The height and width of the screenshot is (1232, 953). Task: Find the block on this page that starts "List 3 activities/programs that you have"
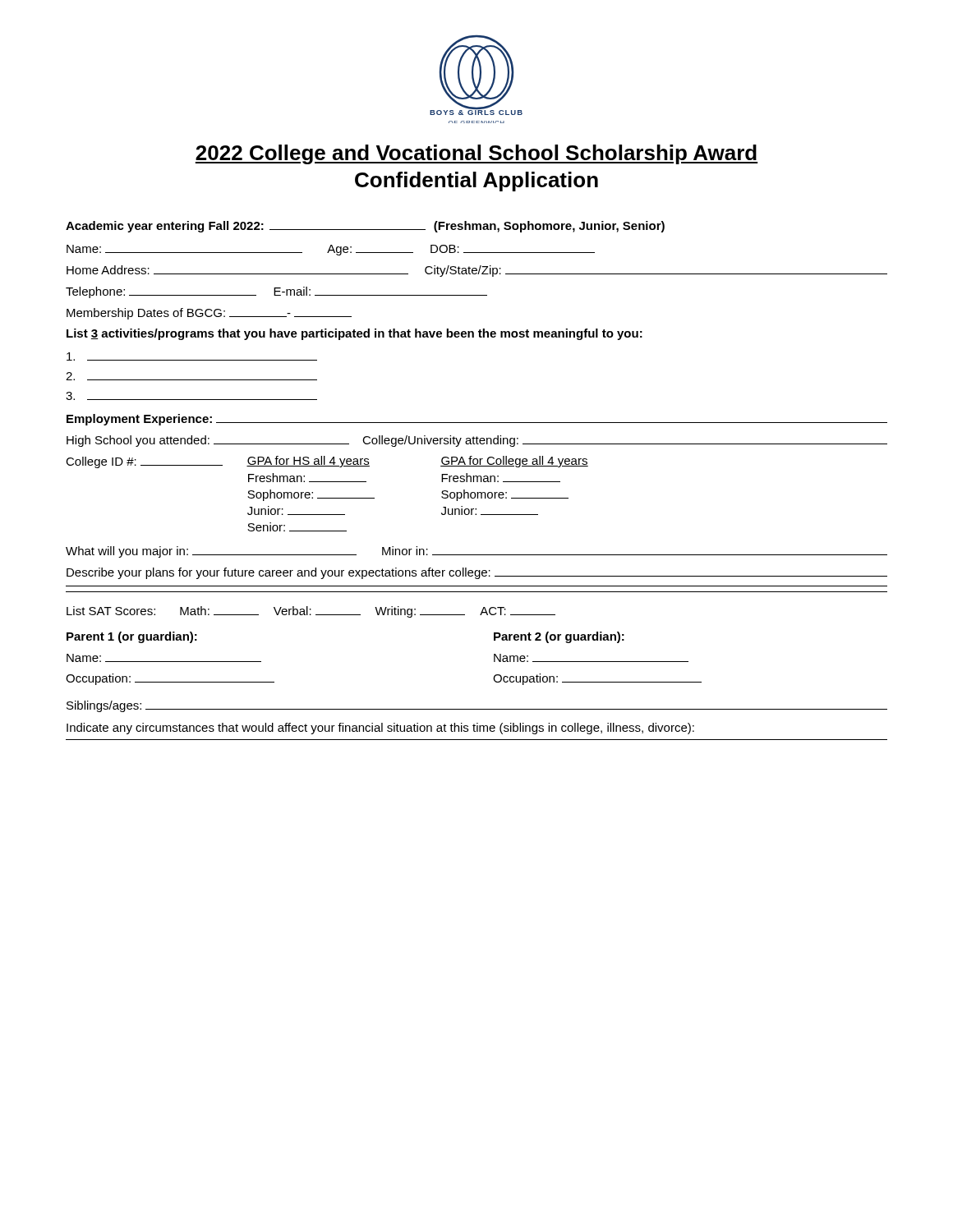(354, 333)
